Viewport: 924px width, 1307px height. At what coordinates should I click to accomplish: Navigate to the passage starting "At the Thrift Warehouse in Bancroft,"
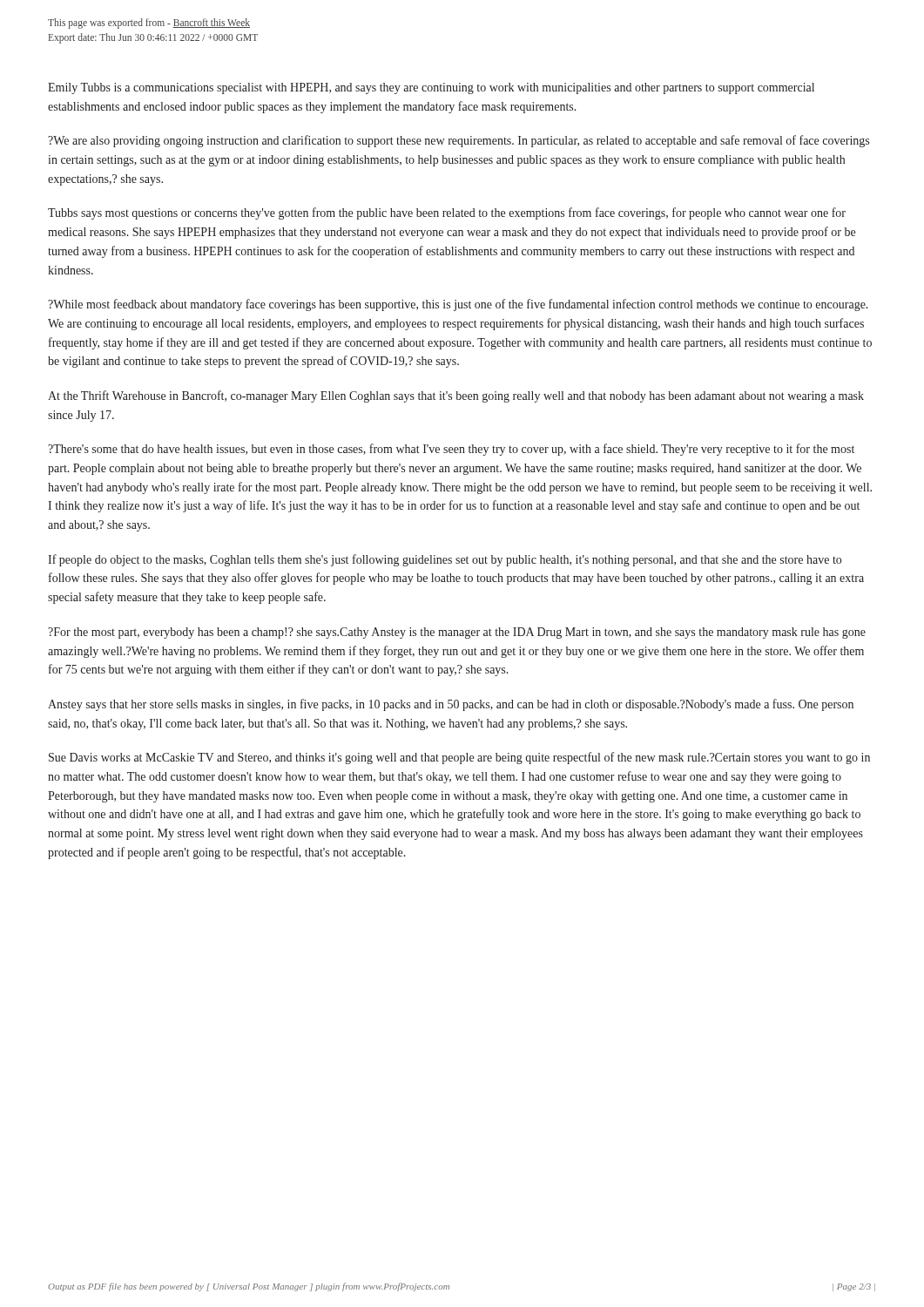[x=456, y=405]
